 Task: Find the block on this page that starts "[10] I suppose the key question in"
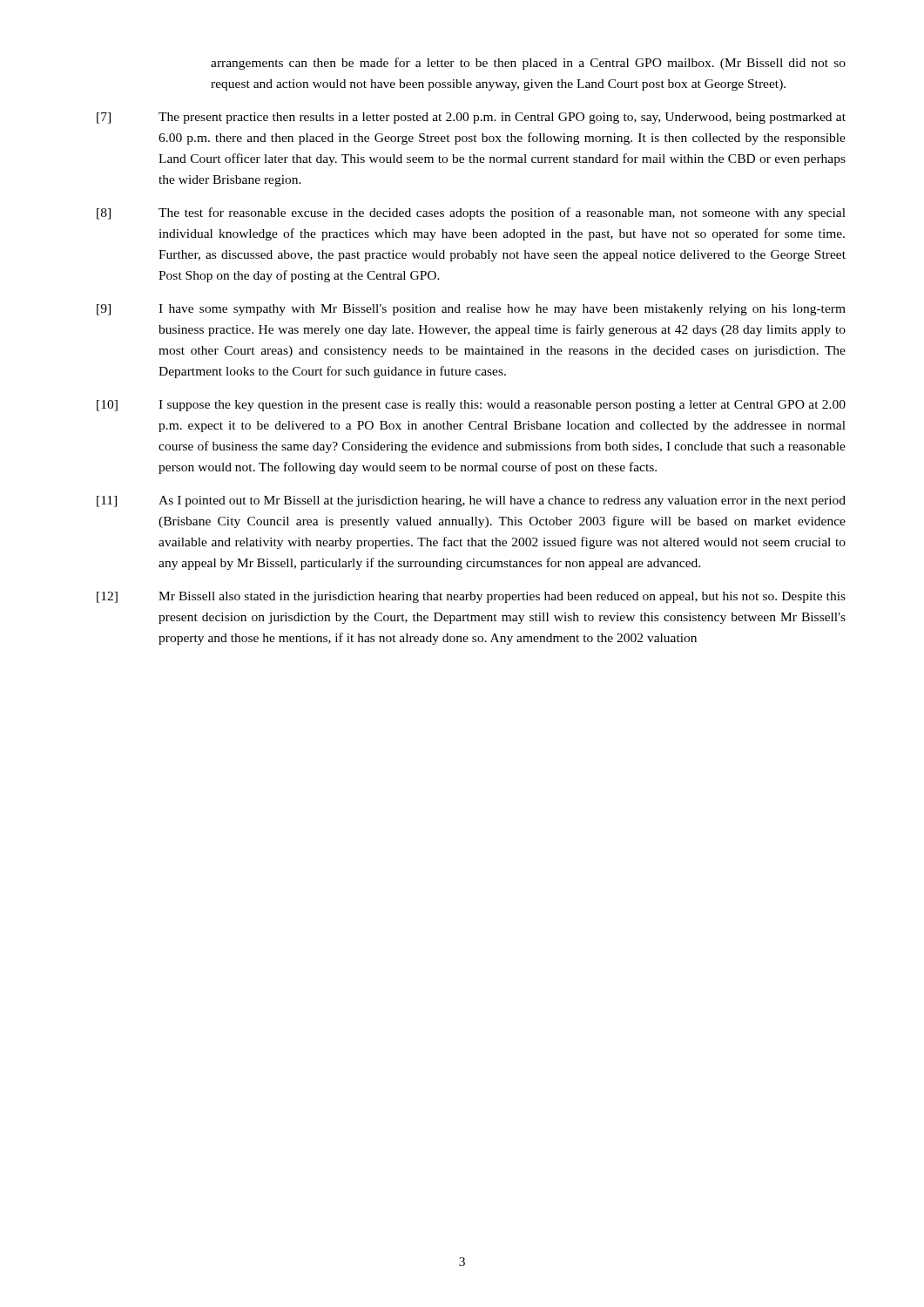coord(471,436)
